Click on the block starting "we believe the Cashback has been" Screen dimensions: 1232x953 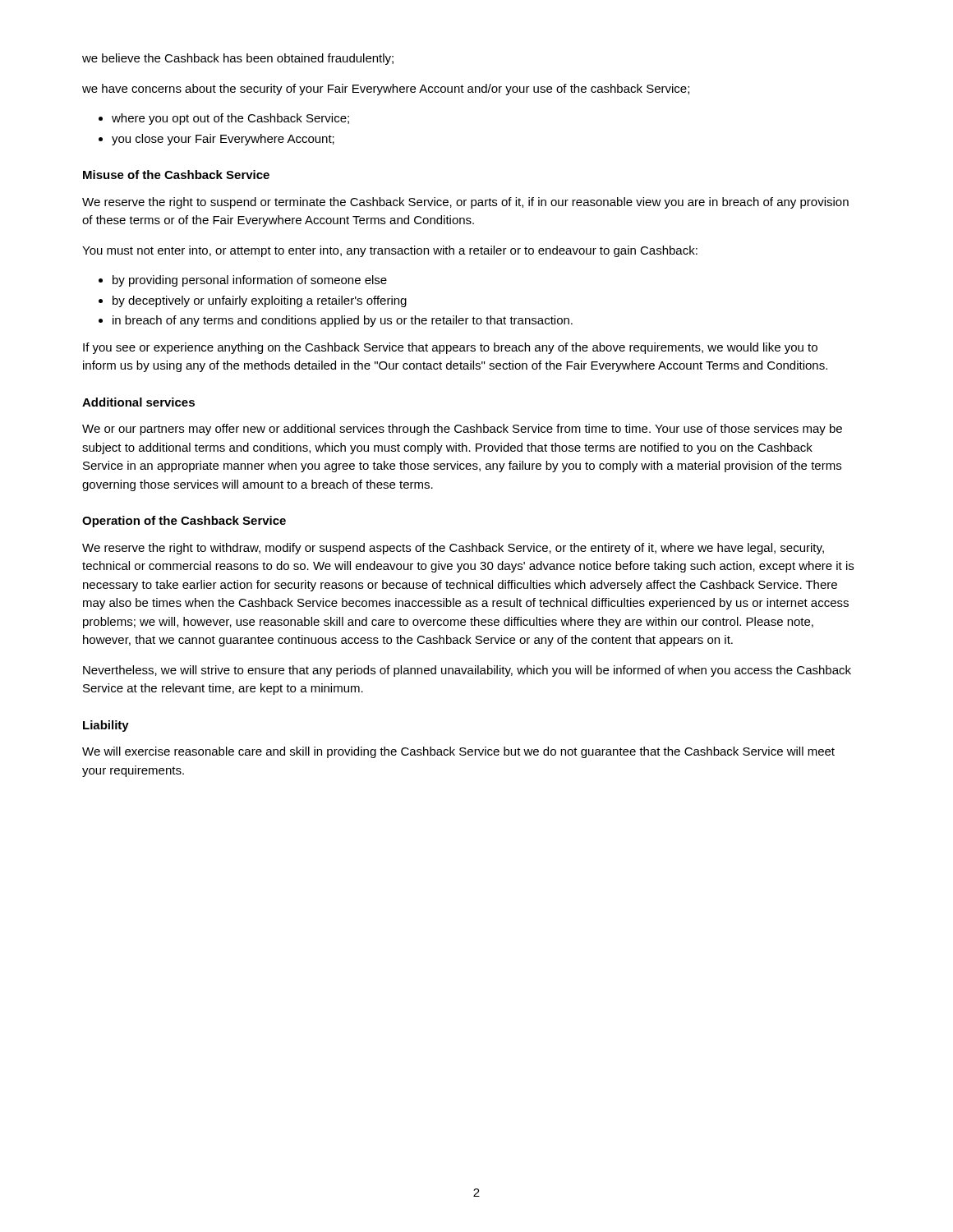pos(238,58)
